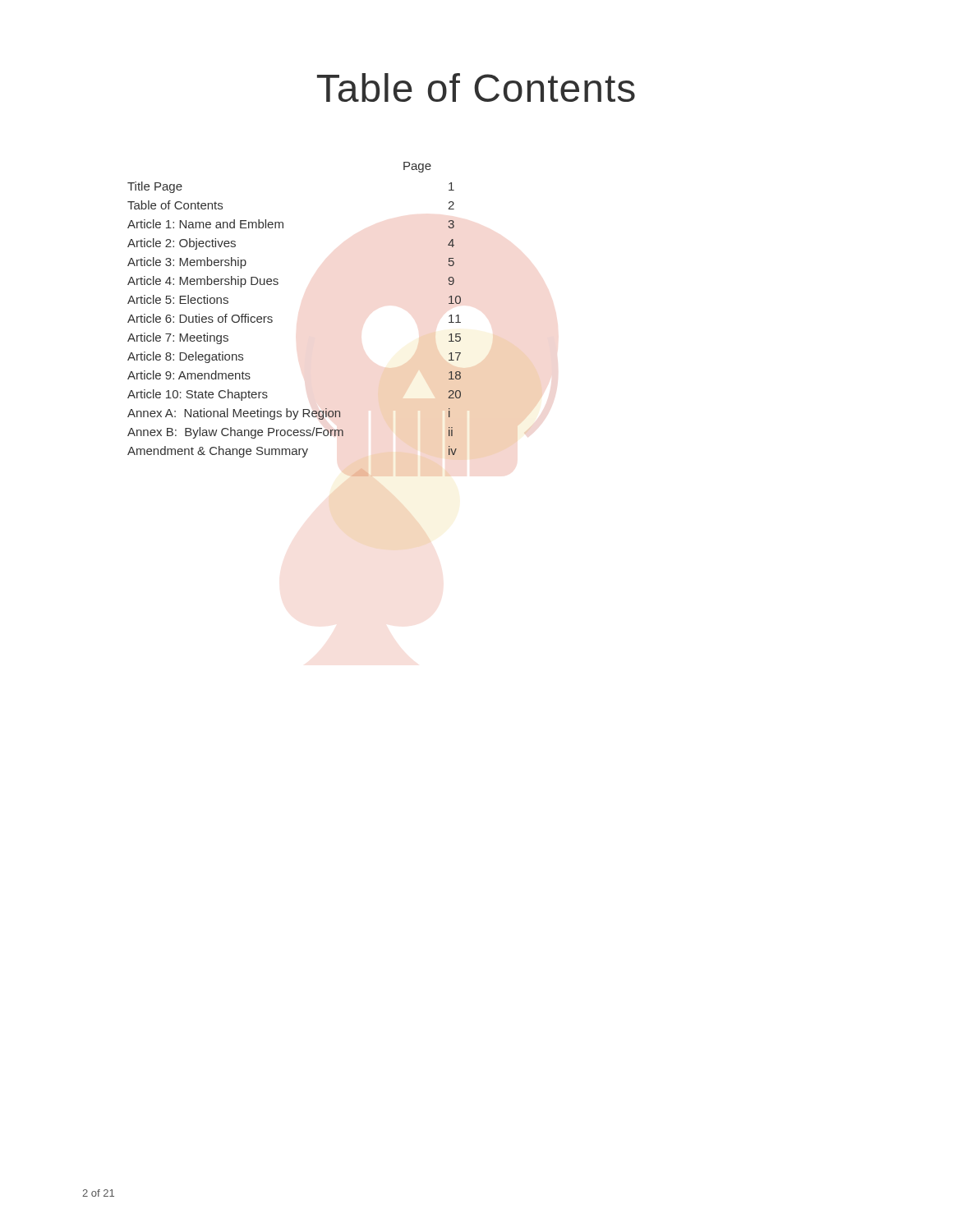This screenshot has height=1232, width=953.
Task: Point to the text starting "Annex B: Bylaw Change Process/Form ii"
Action: 304,432
